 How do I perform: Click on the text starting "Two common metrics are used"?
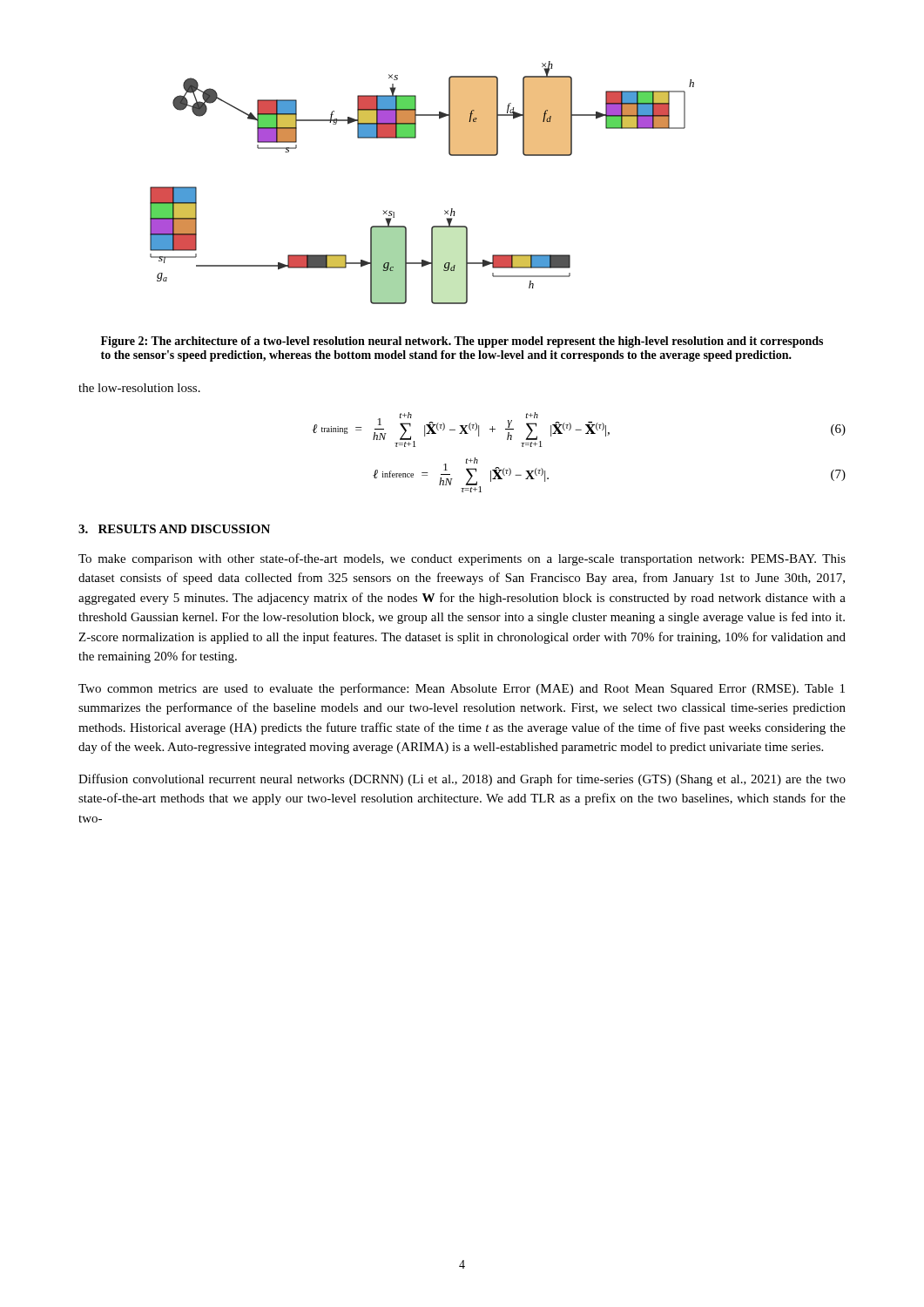coord(462,717)
